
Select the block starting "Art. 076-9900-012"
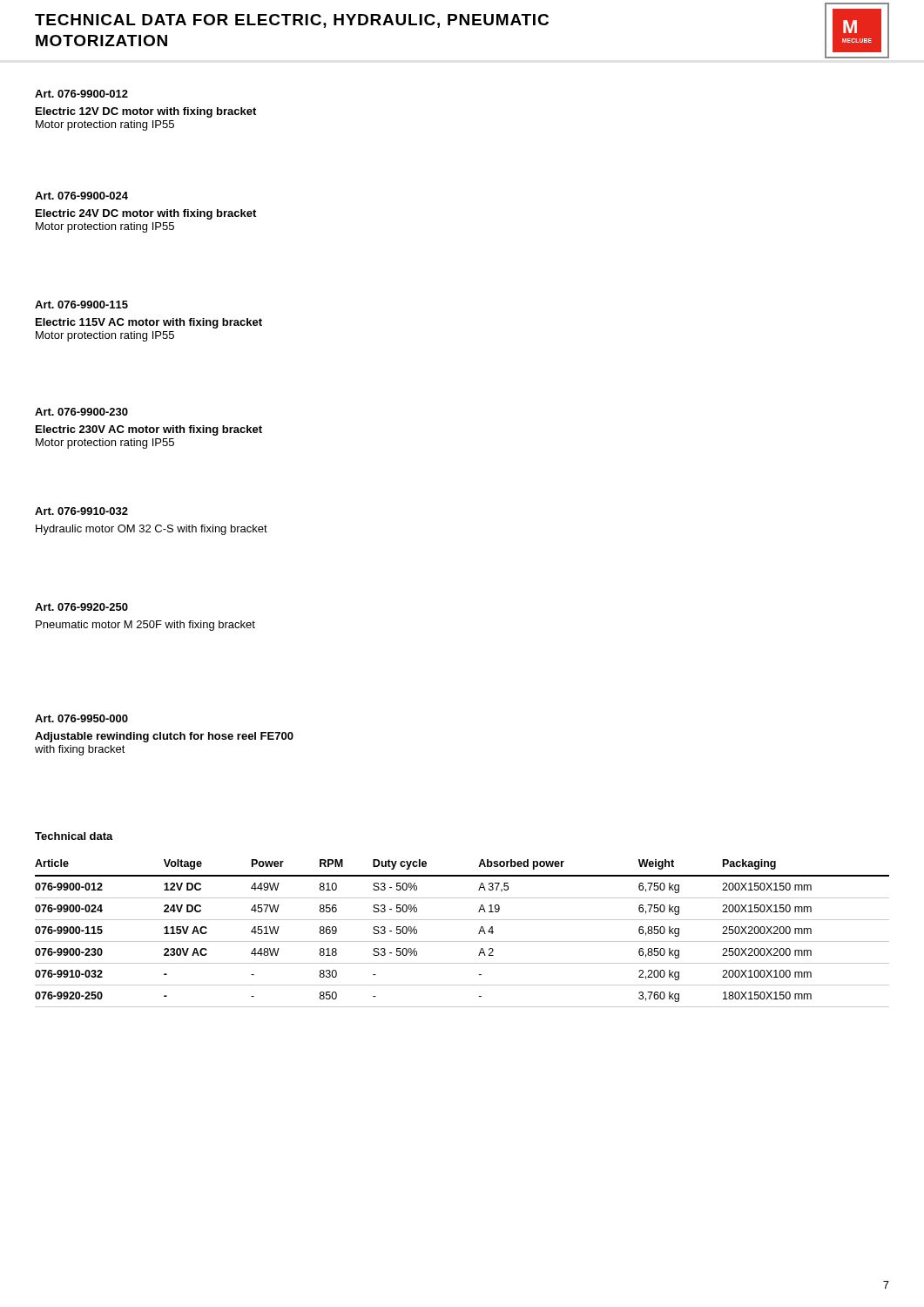[81, 94]
